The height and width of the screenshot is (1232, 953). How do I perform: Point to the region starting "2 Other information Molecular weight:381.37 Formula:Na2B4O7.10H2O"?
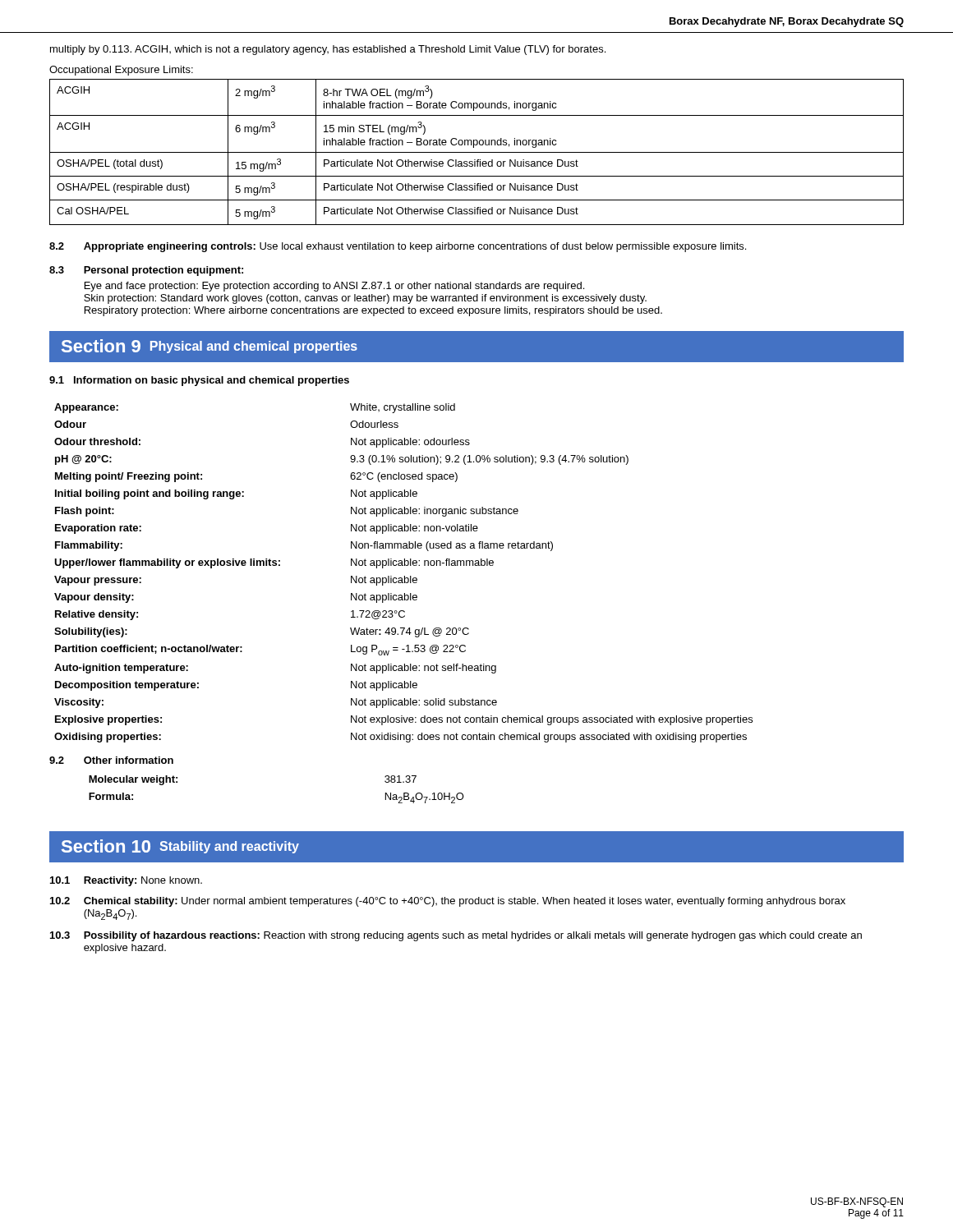point(111,760)
